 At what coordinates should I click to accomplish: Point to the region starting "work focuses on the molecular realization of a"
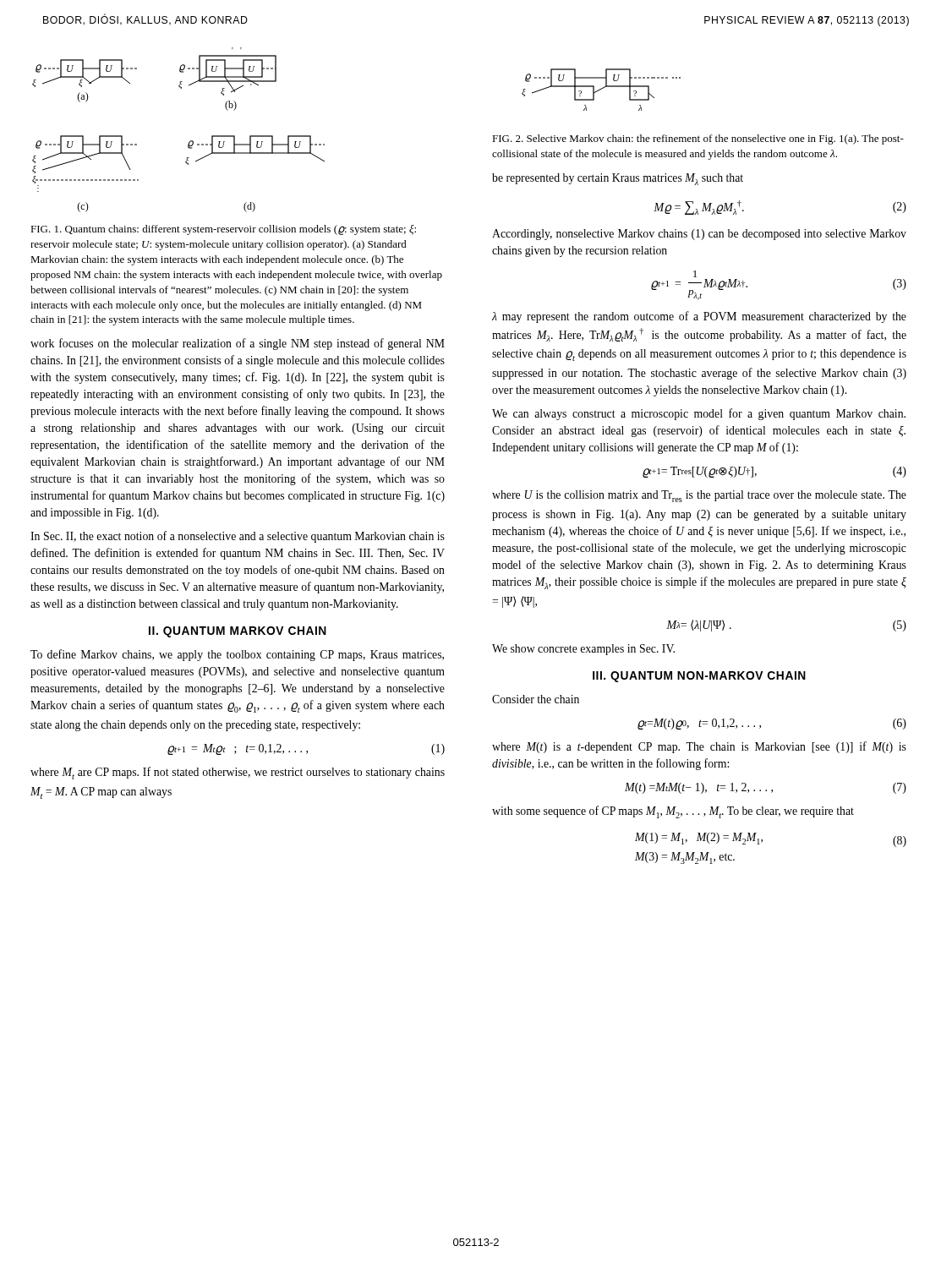coord(238,429)
